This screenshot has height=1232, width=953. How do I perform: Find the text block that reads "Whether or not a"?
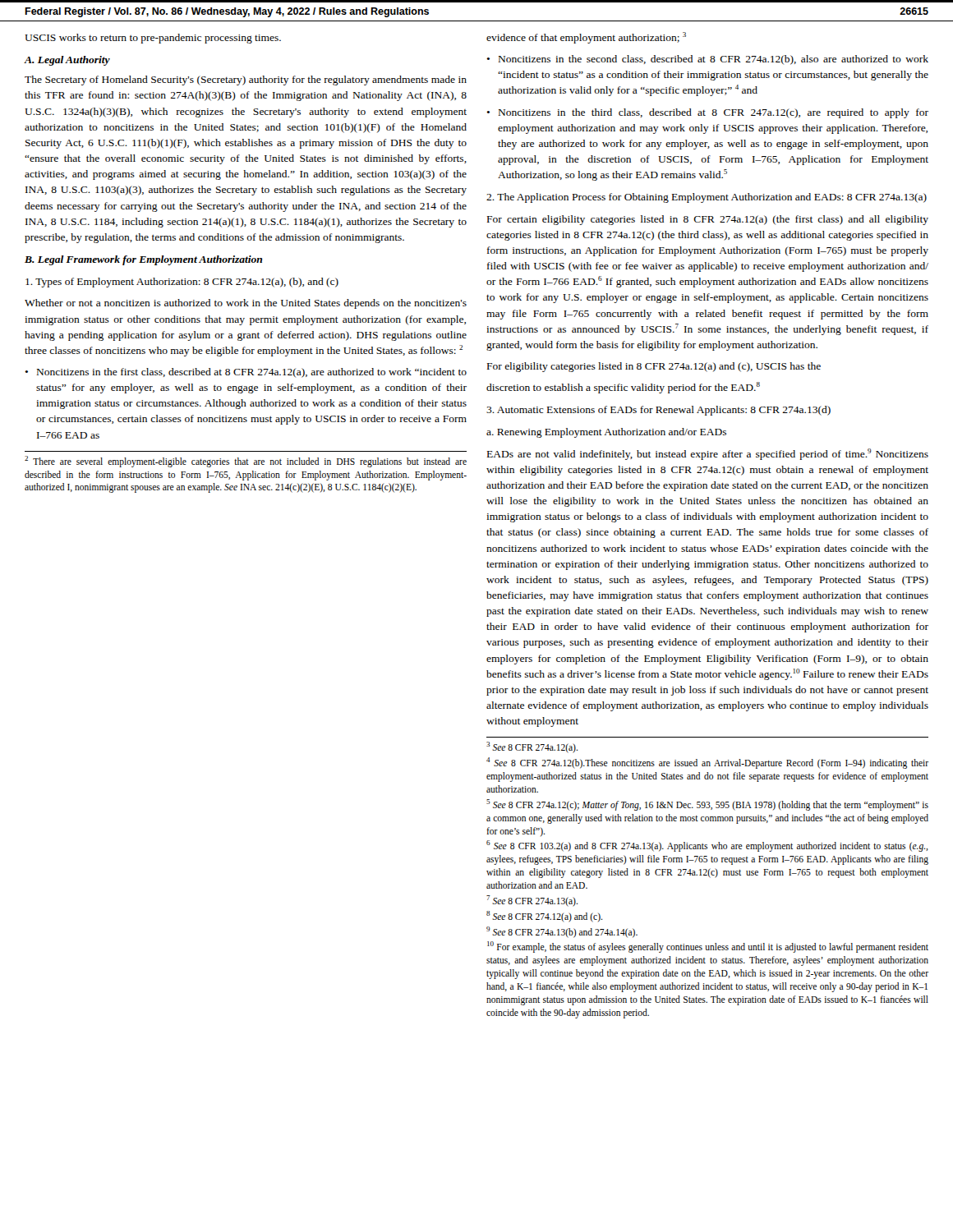(x=246, y=327)
